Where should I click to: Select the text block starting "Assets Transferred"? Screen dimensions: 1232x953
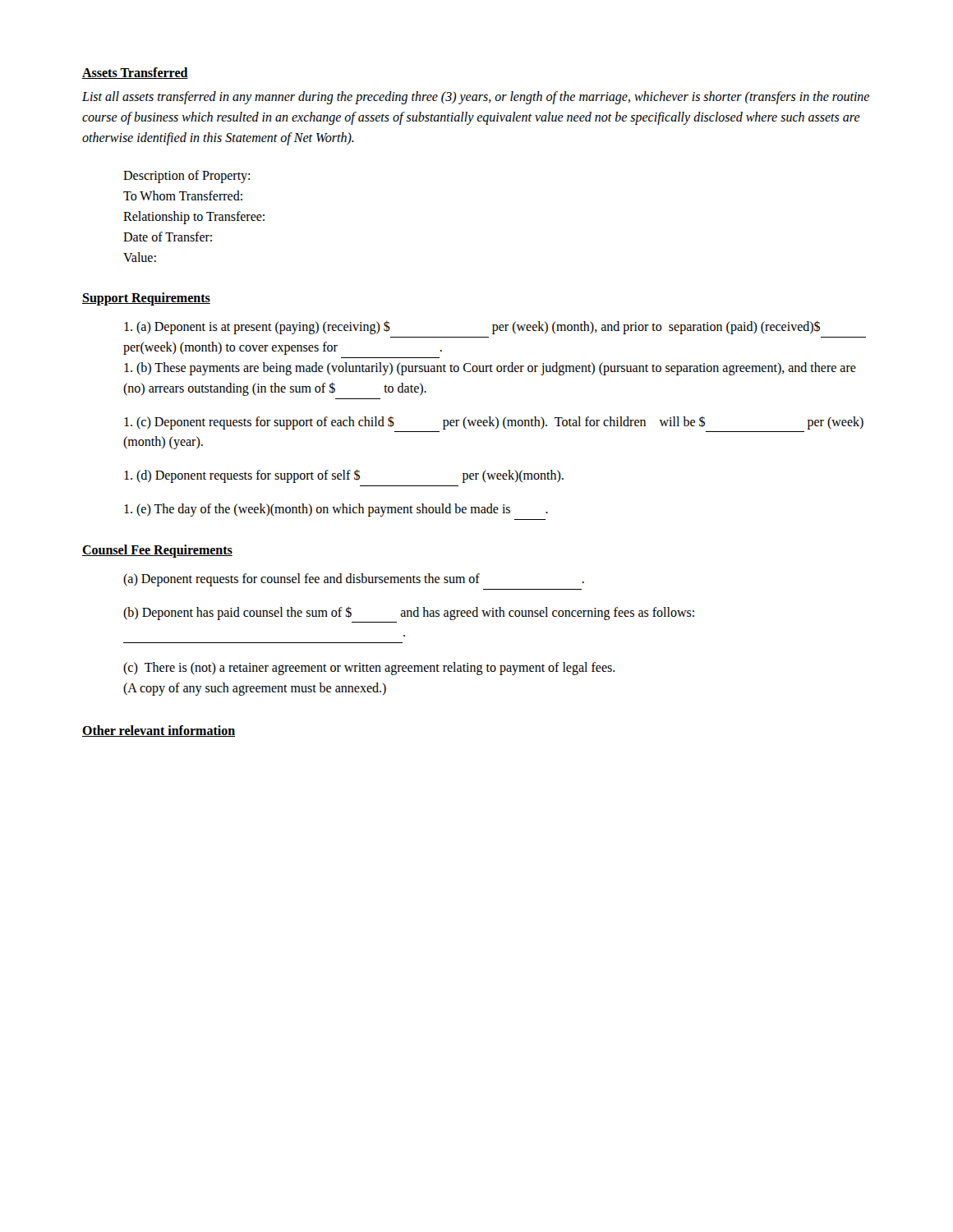(135, 73)
